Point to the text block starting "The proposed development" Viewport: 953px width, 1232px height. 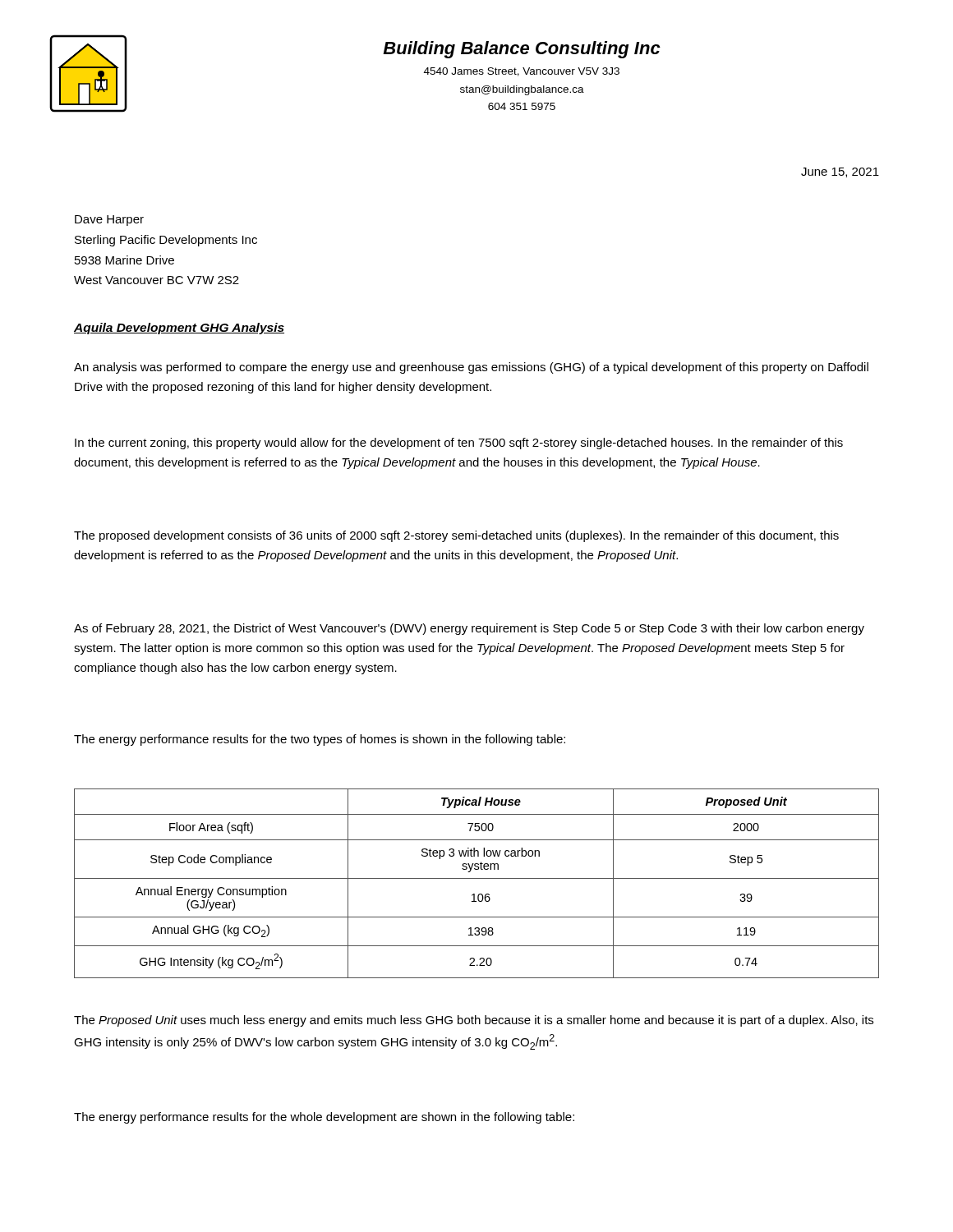(457, 545)
